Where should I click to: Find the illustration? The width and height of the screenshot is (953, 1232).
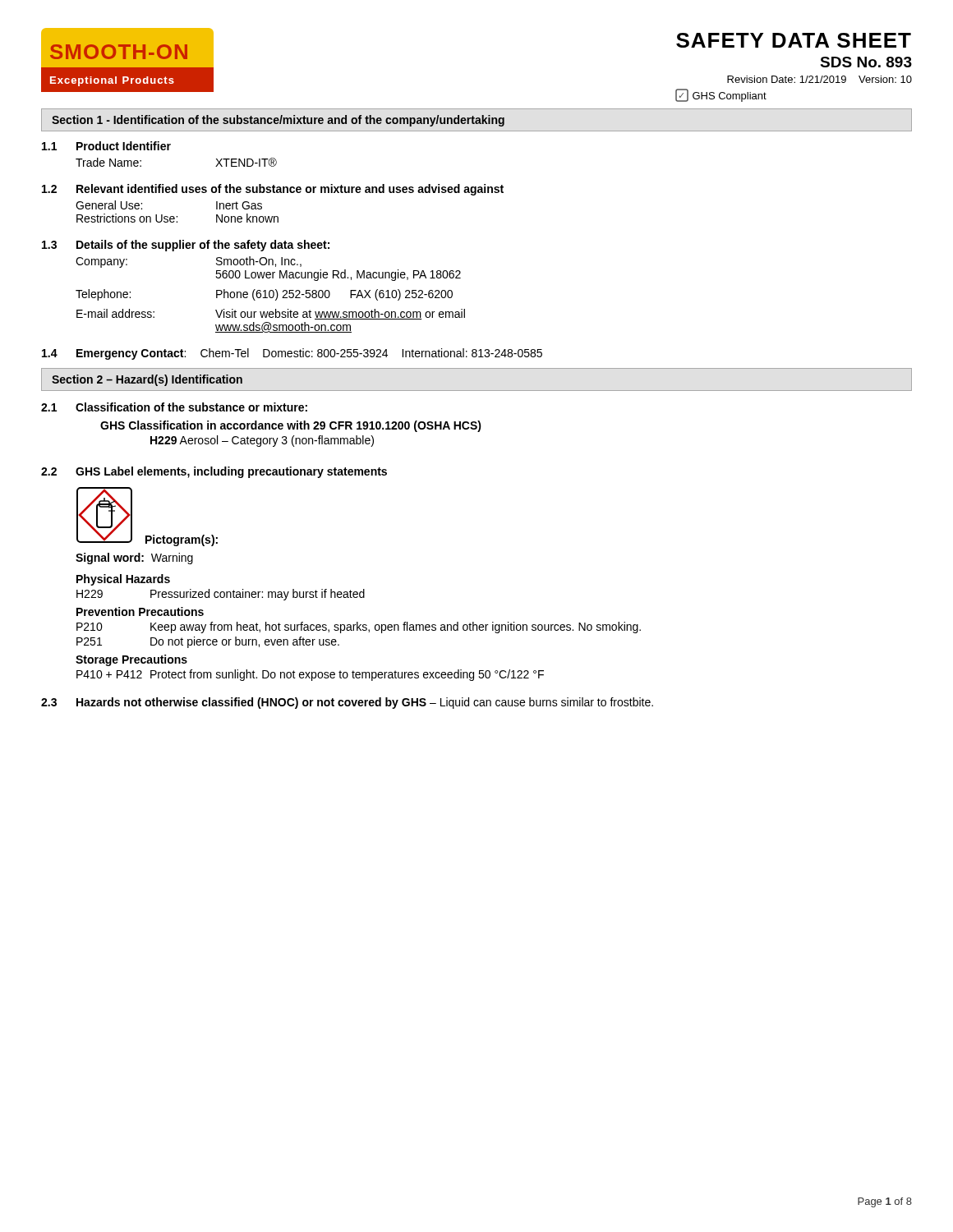104,516
